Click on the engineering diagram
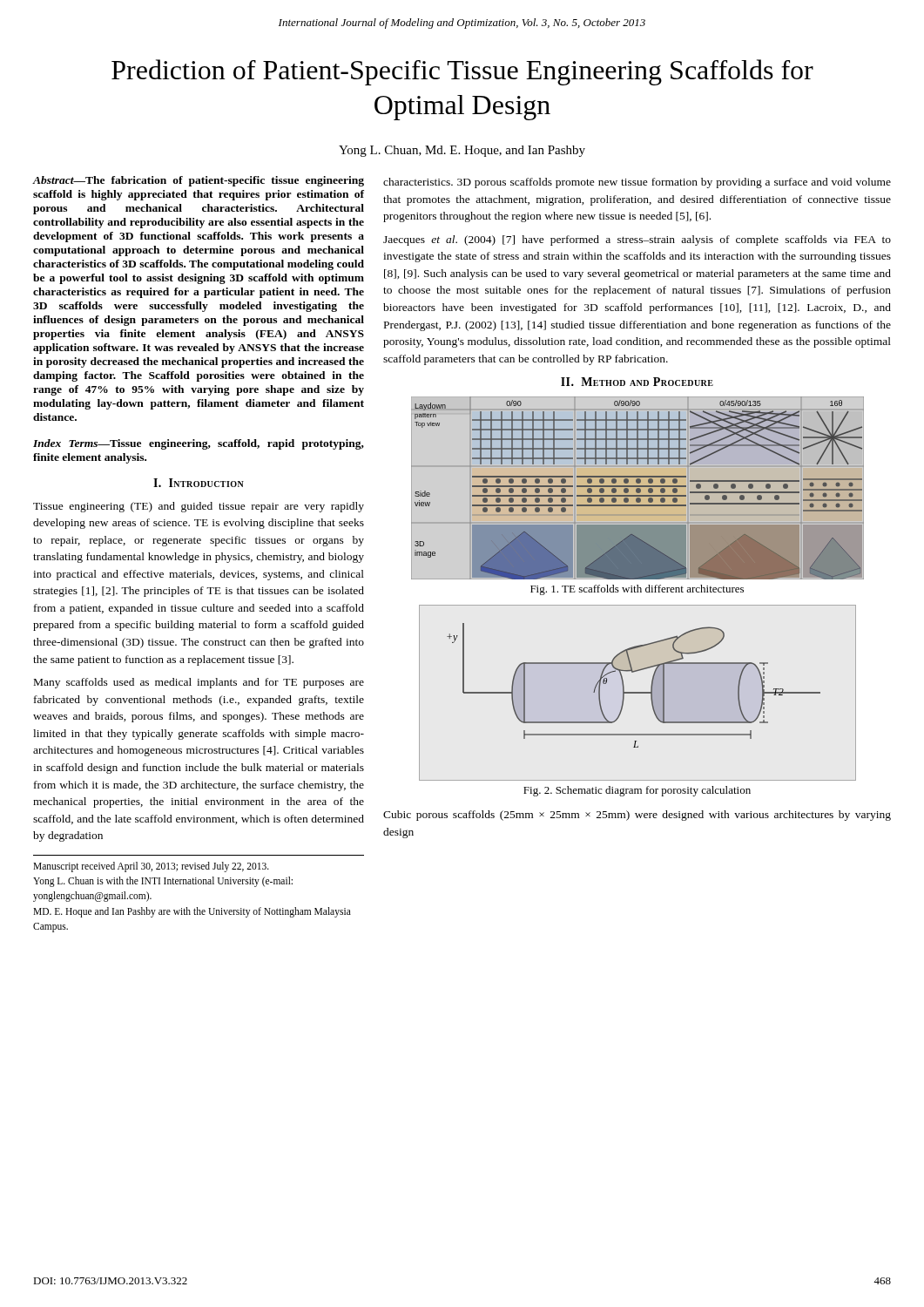924x1307 pixels. 637,693
